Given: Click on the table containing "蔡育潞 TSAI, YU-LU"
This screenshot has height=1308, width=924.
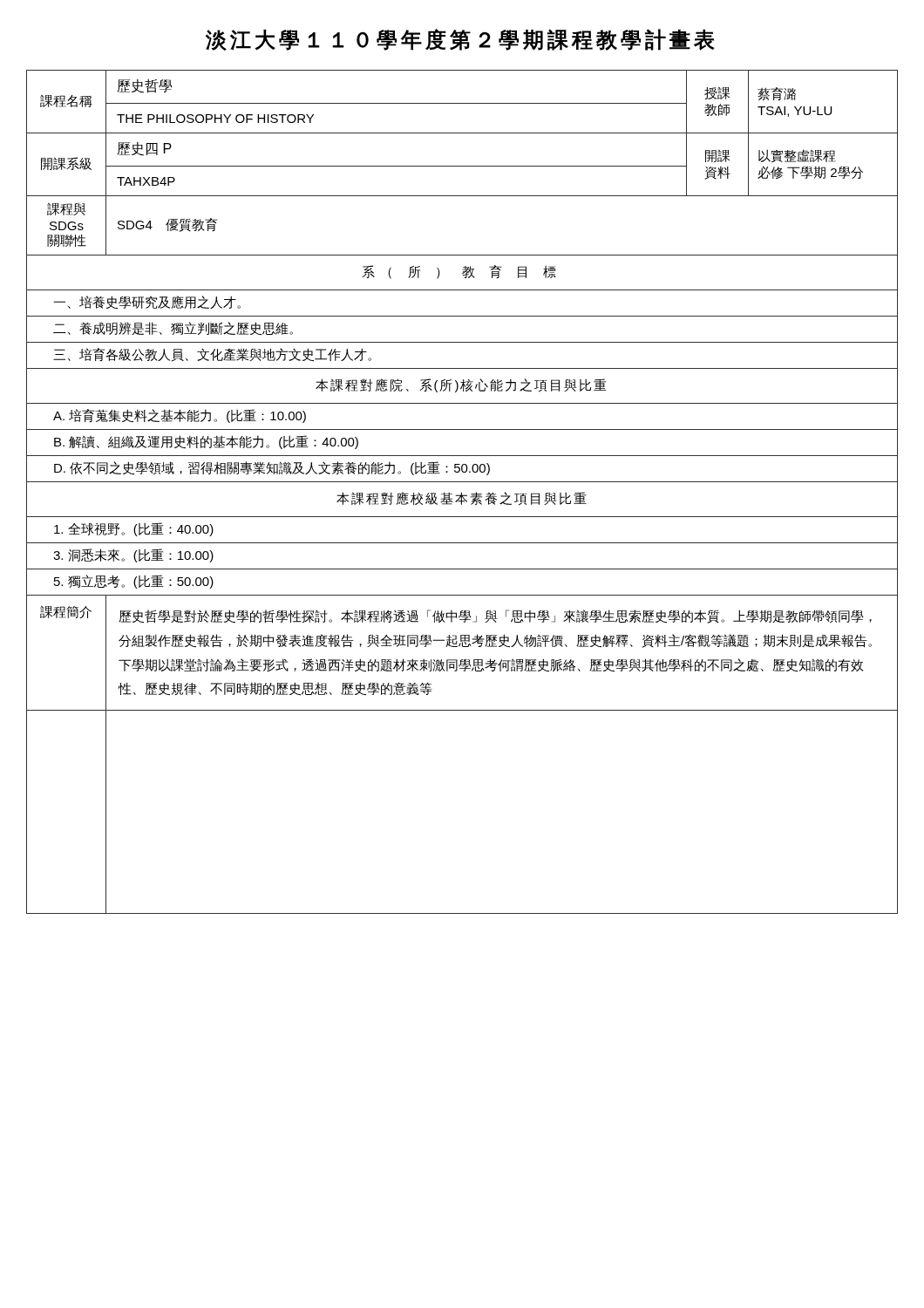Looking at the screenshot, I should coord(462,492).
